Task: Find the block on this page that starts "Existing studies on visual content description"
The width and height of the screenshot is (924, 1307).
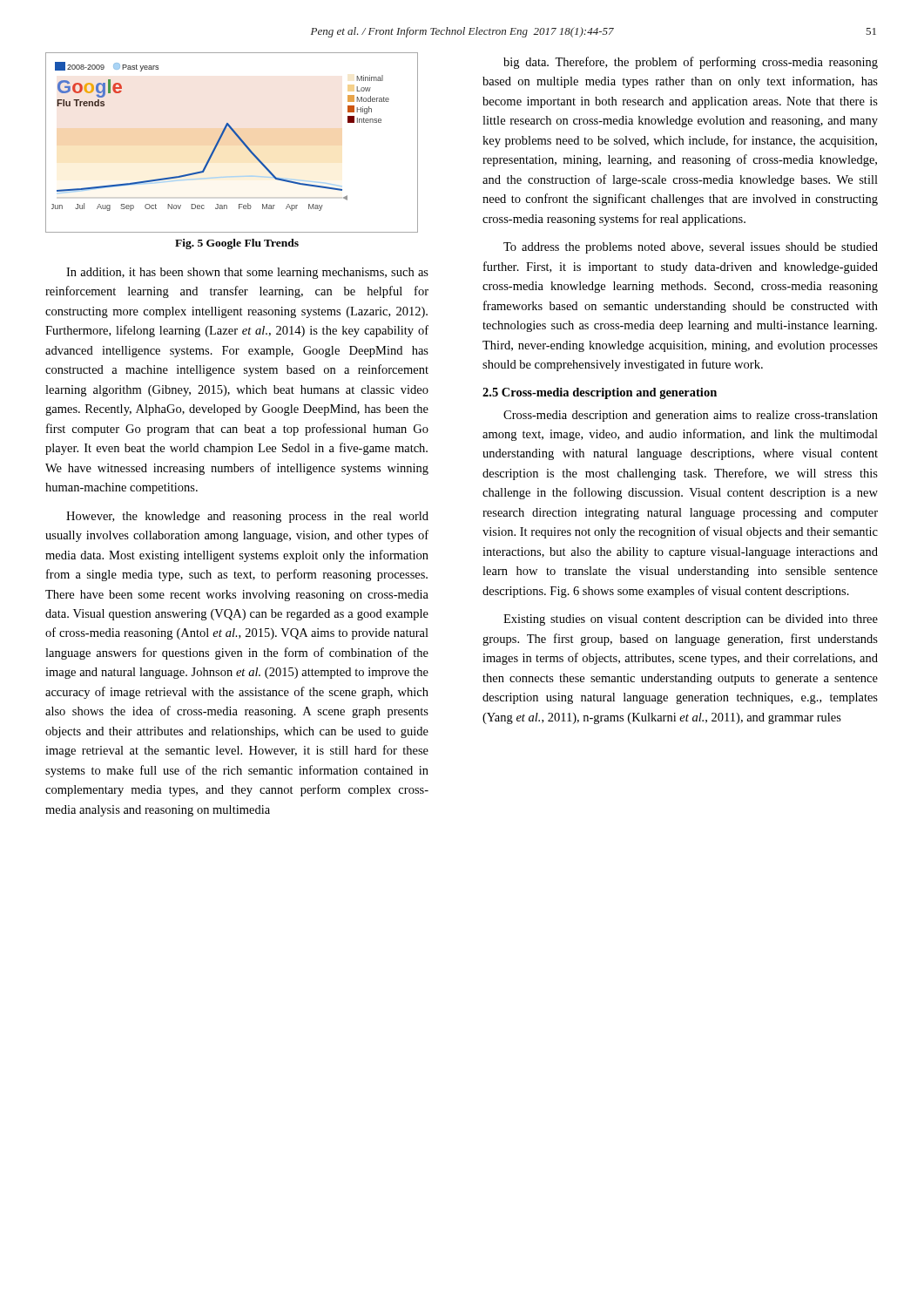Action: point(680,668)
